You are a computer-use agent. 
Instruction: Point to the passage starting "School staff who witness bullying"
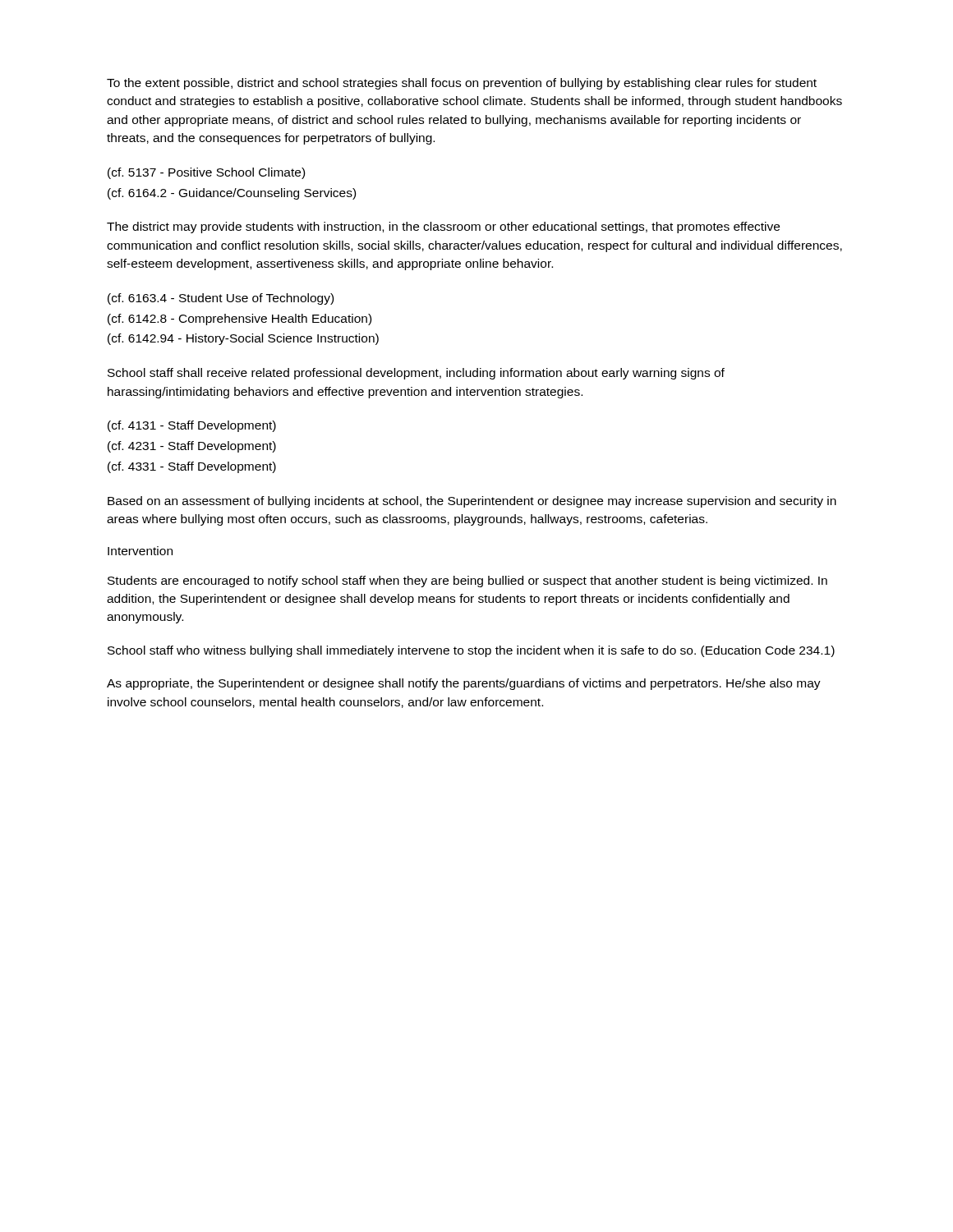[x=471, y=650]
